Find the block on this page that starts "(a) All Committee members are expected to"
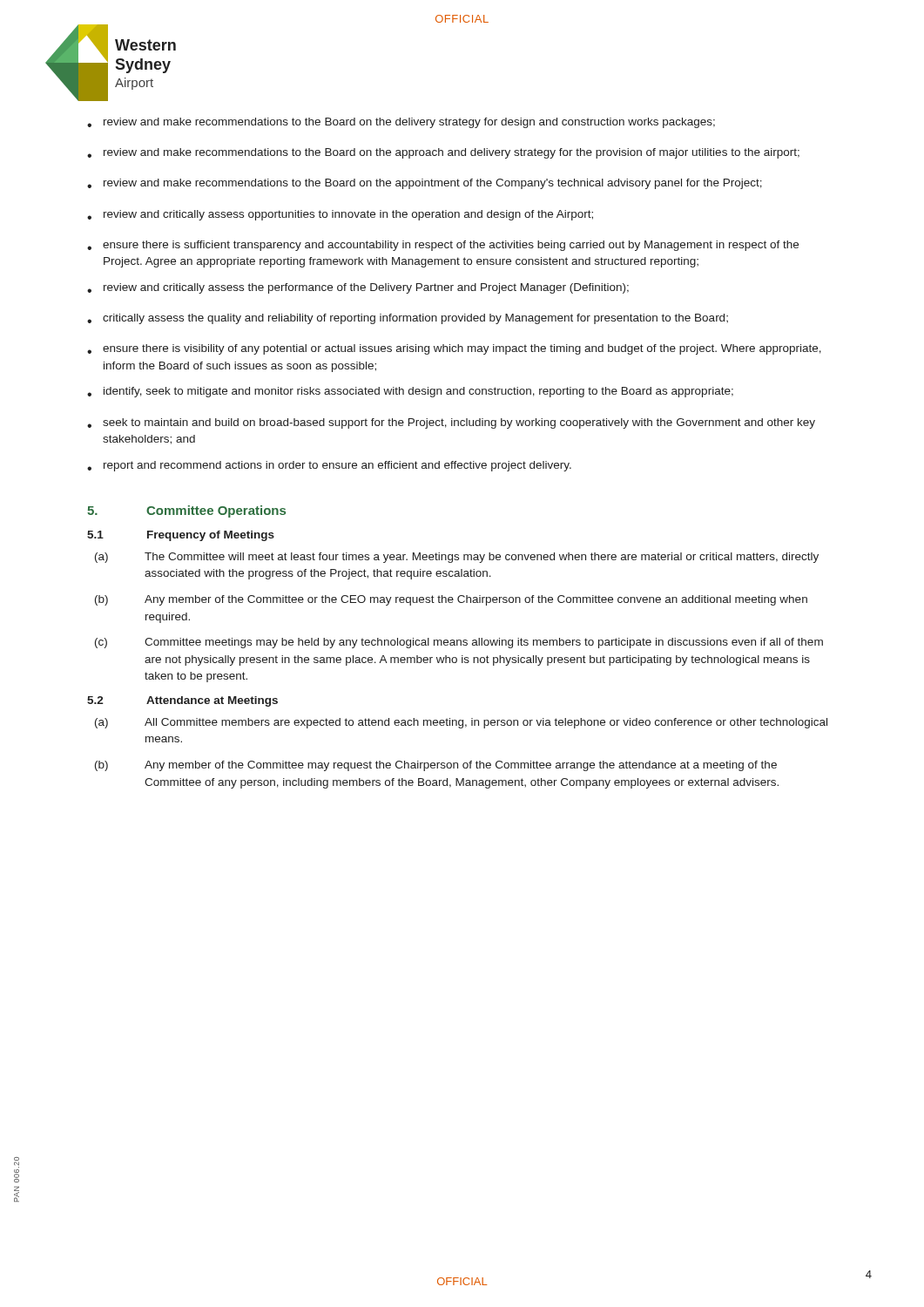 (x=462, y=731)
